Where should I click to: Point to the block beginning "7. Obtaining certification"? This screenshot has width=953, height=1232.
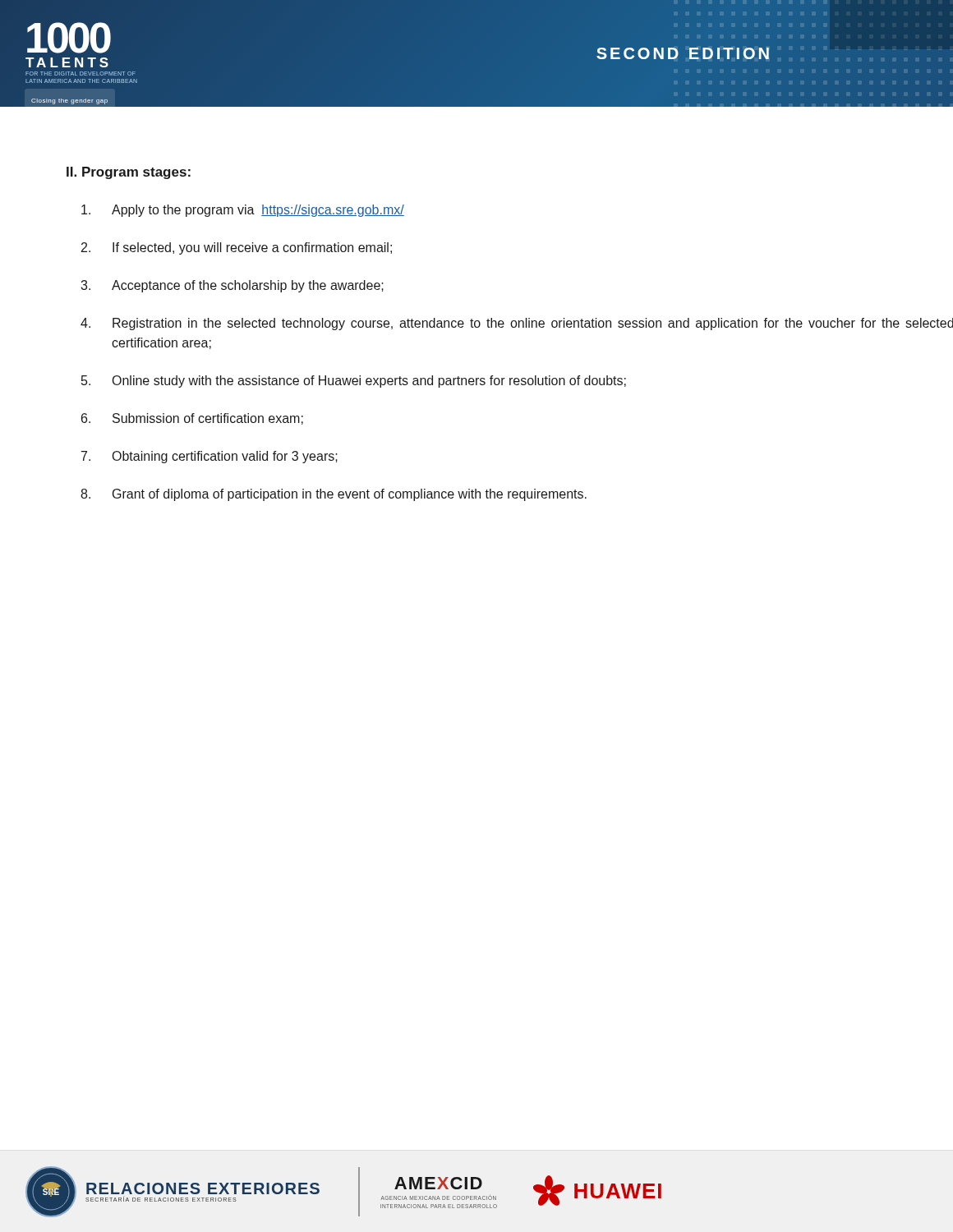(209, 457)
